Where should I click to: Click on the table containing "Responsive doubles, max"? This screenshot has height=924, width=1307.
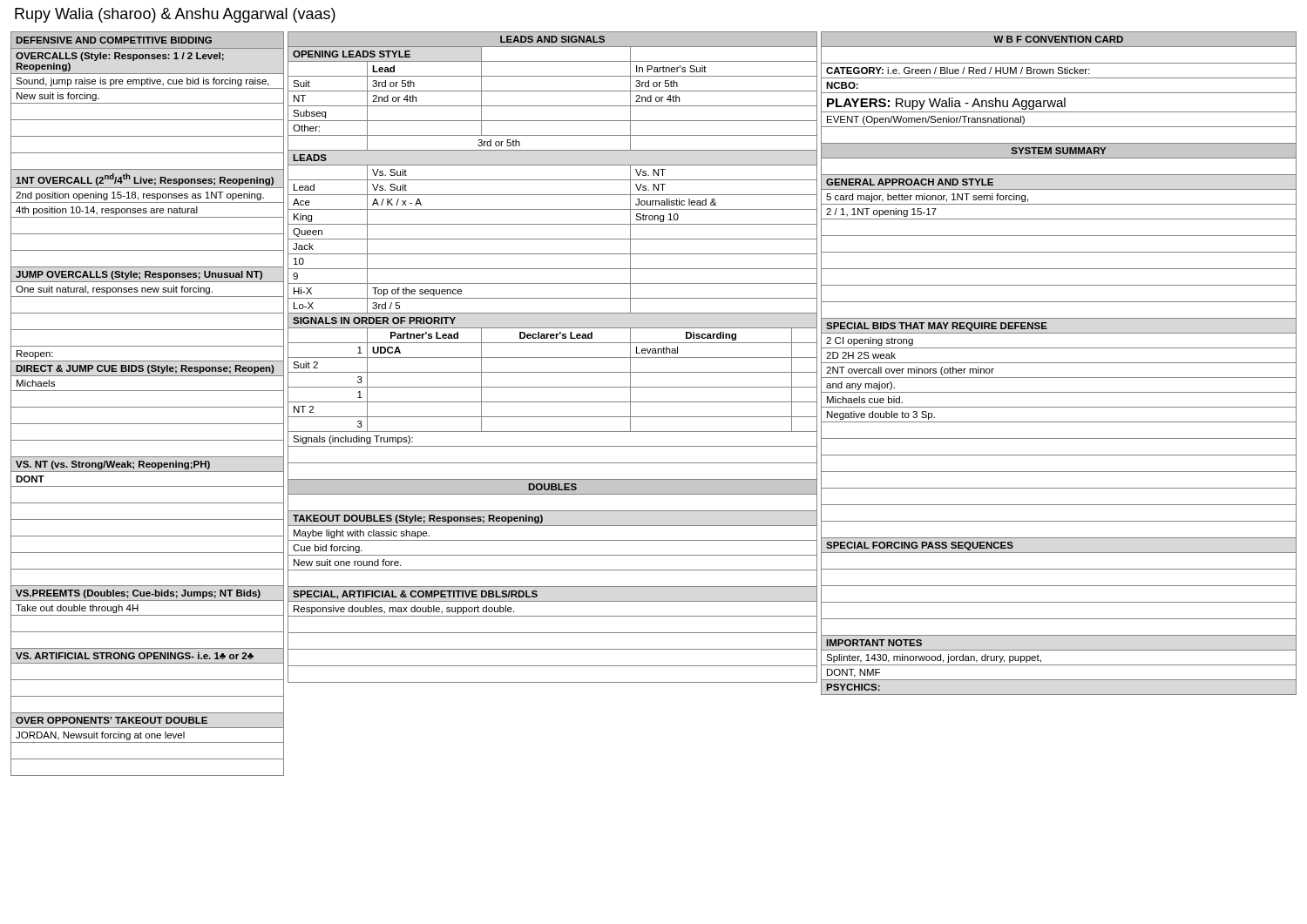click(x=552, y=357)
